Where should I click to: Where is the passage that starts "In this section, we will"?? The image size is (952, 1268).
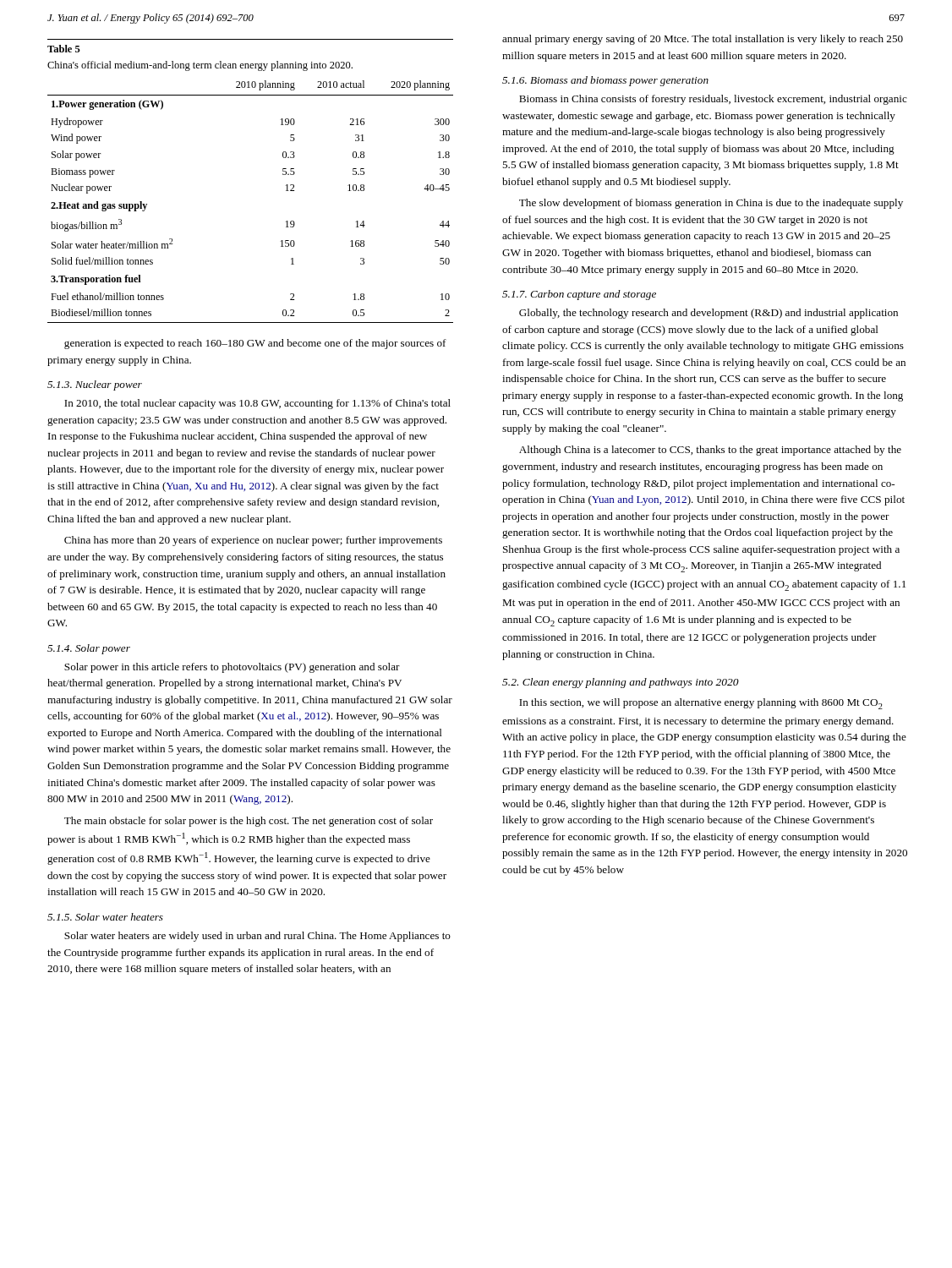(705, 786)
